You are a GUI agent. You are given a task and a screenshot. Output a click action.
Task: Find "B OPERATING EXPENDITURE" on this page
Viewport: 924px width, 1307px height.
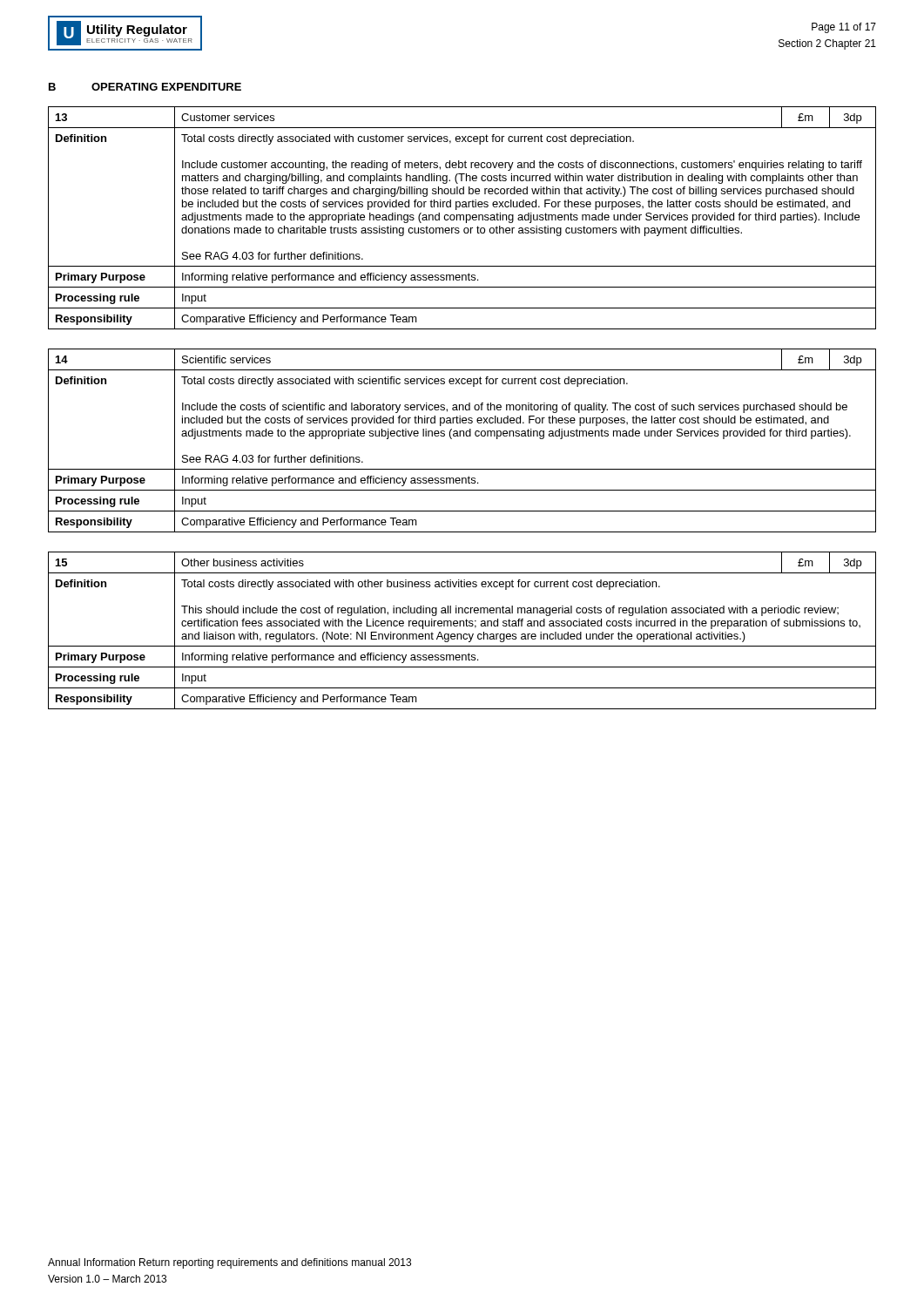145,87
